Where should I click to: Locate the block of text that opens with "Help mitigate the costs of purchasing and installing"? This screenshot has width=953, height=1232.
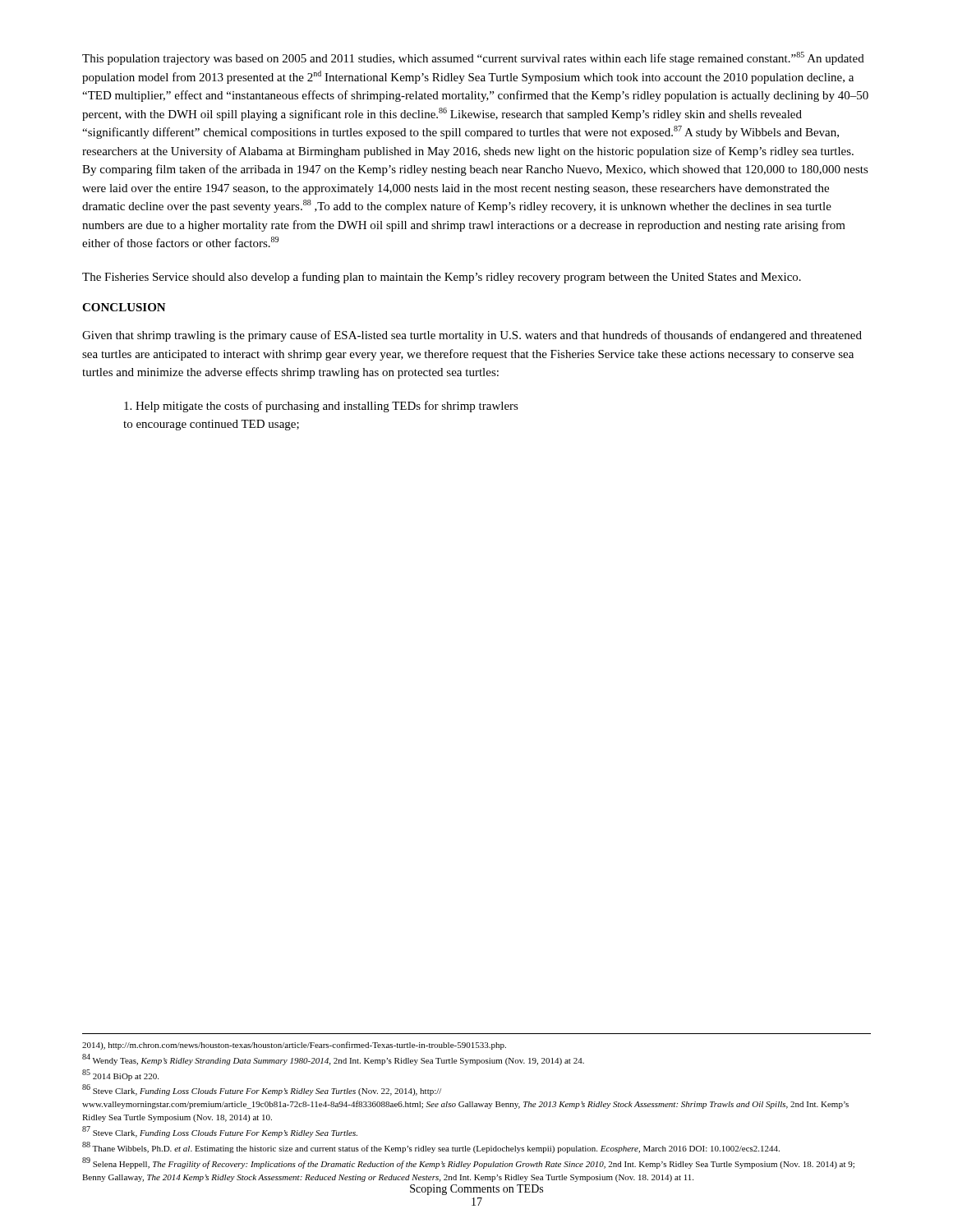click(x=497, y=415)
